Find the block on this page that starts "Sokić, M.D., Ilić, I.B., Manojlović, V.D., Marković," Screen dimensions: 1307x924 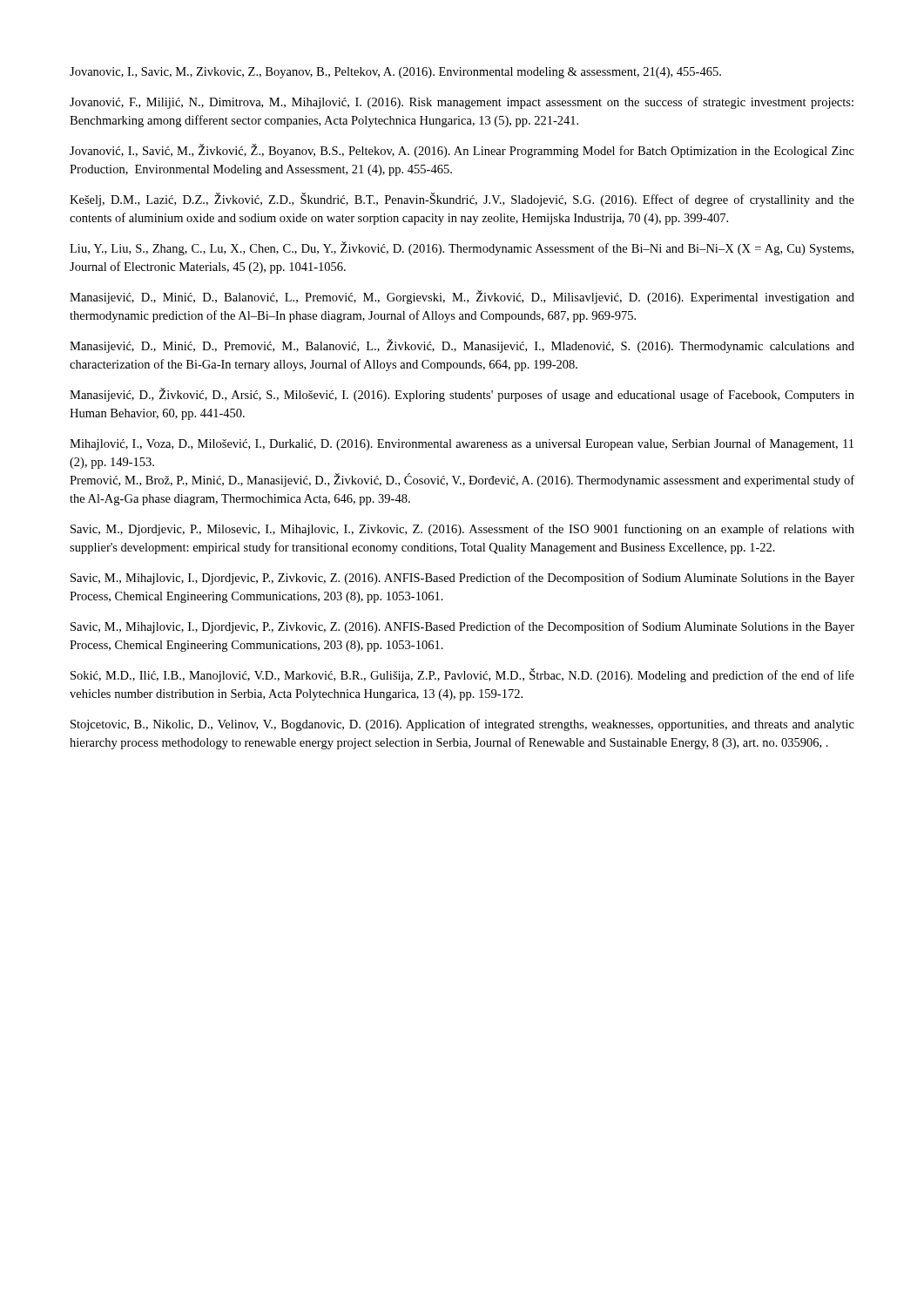462,685
